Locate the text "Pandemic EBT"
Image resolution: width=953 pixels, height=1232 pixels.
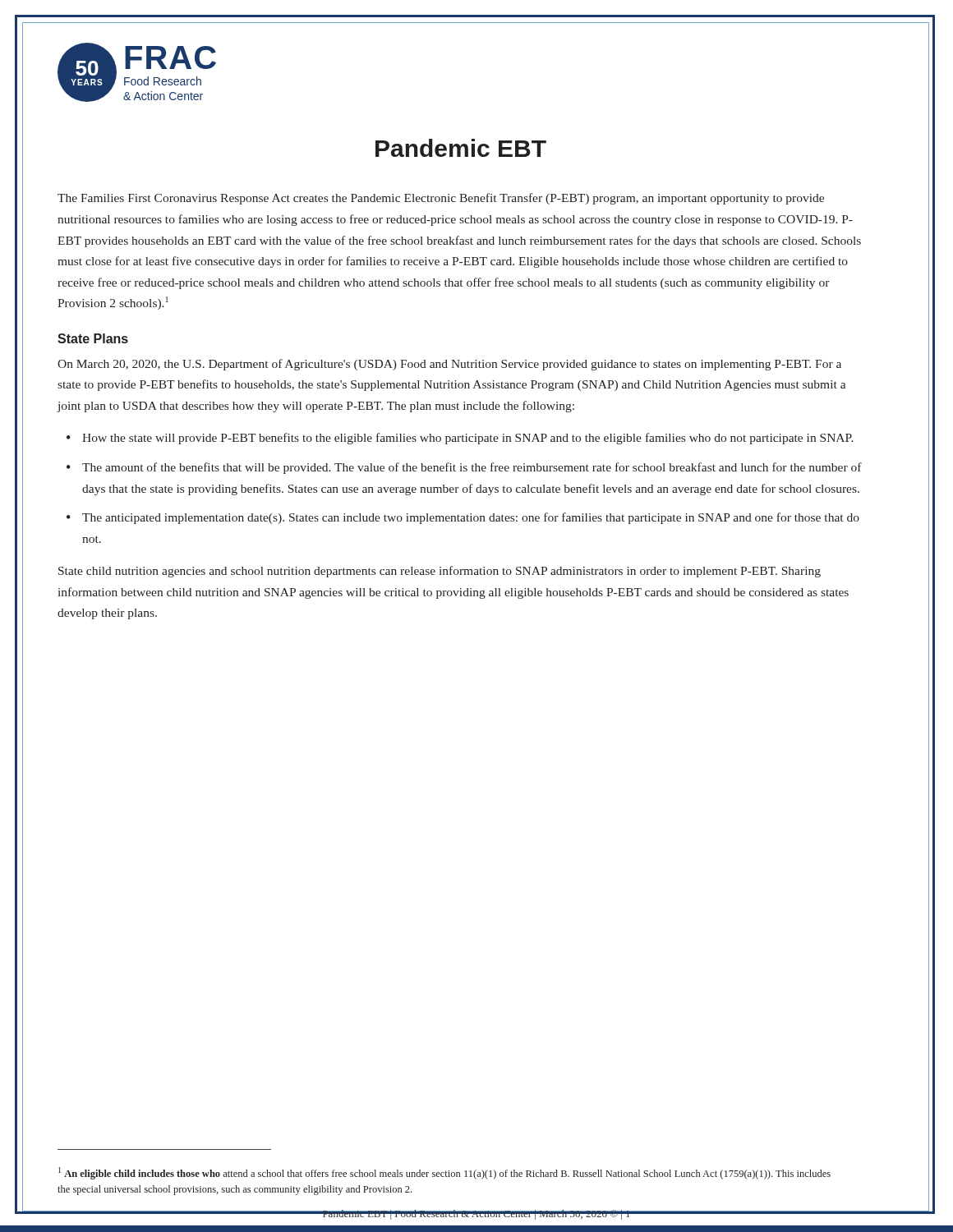460,149
